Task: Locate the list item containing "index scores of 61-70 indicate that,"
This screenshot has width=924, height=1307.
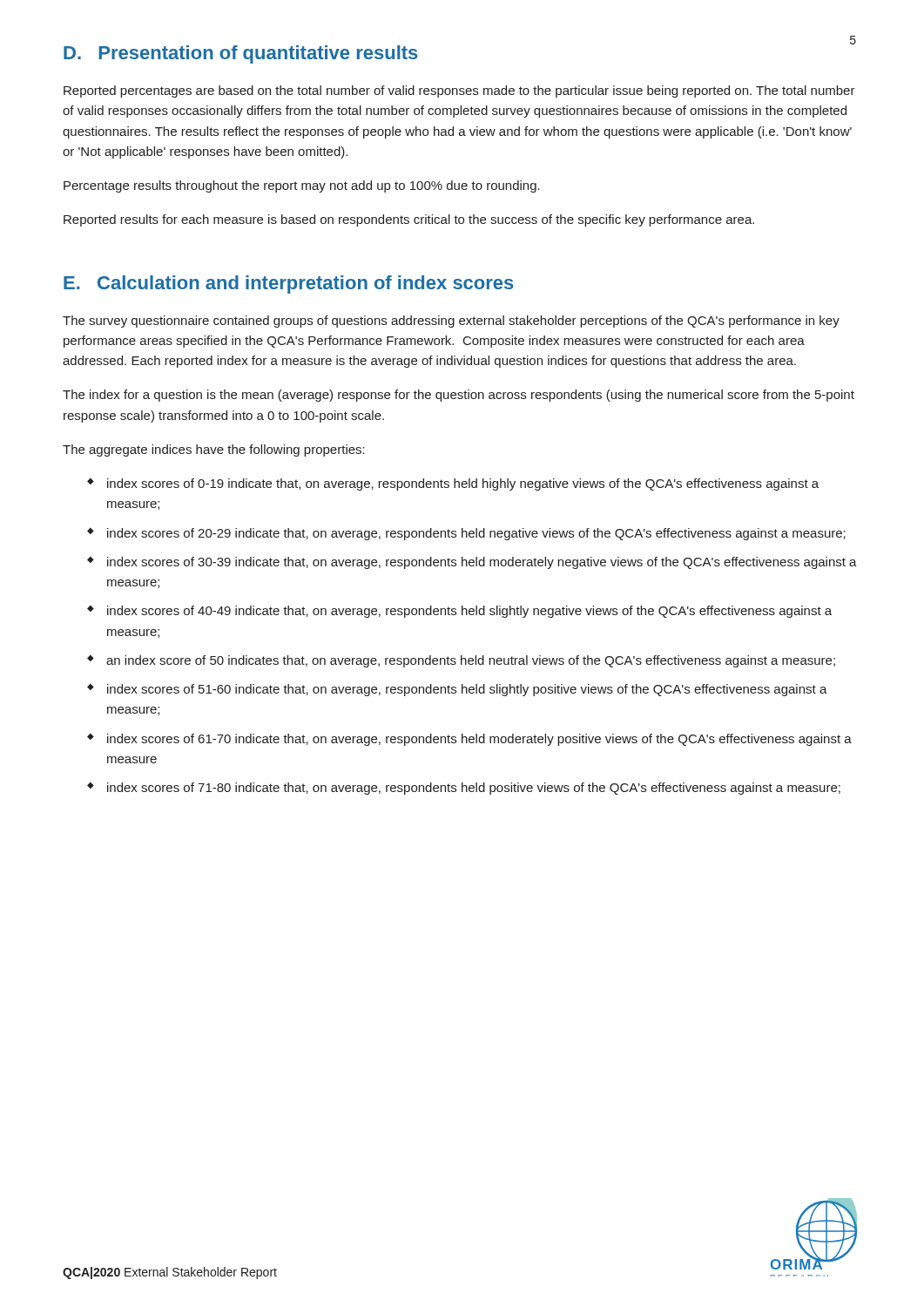Action: (479, 748)
